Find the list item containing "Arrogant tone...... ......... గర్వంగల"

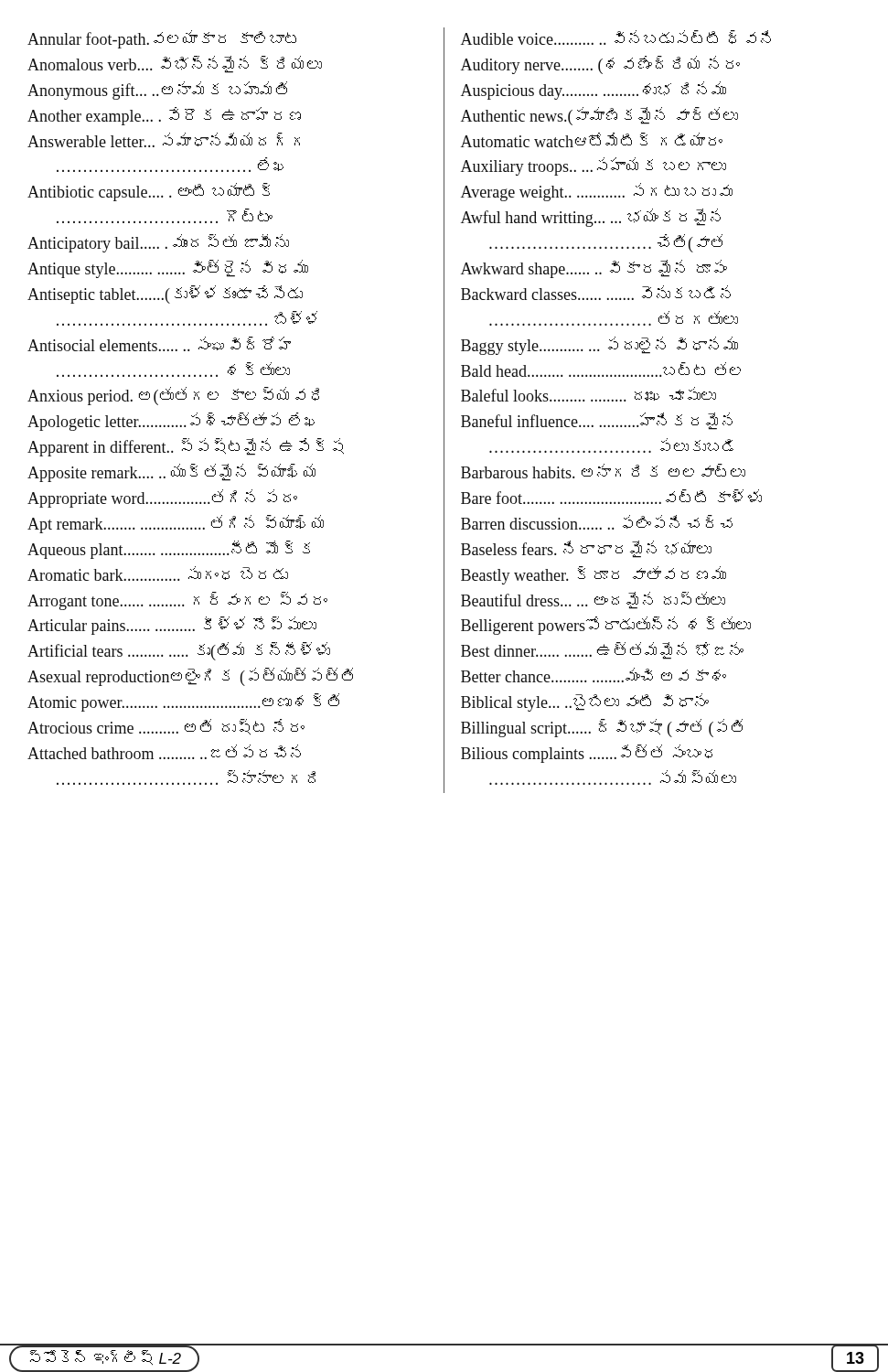pos(178,601)
